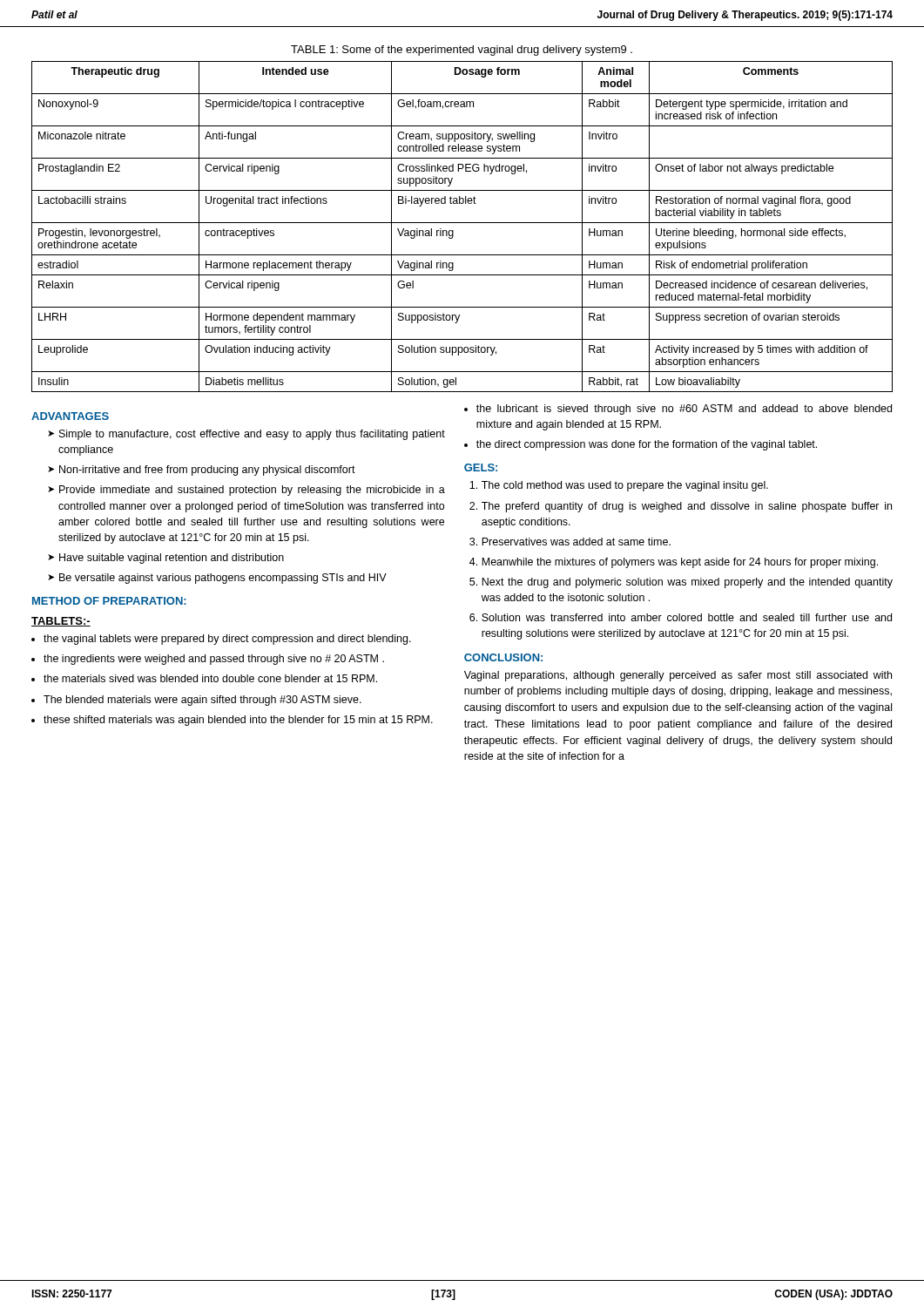Click on the passage starting "Next the drug and polymeric"

(x=687, y=590)
